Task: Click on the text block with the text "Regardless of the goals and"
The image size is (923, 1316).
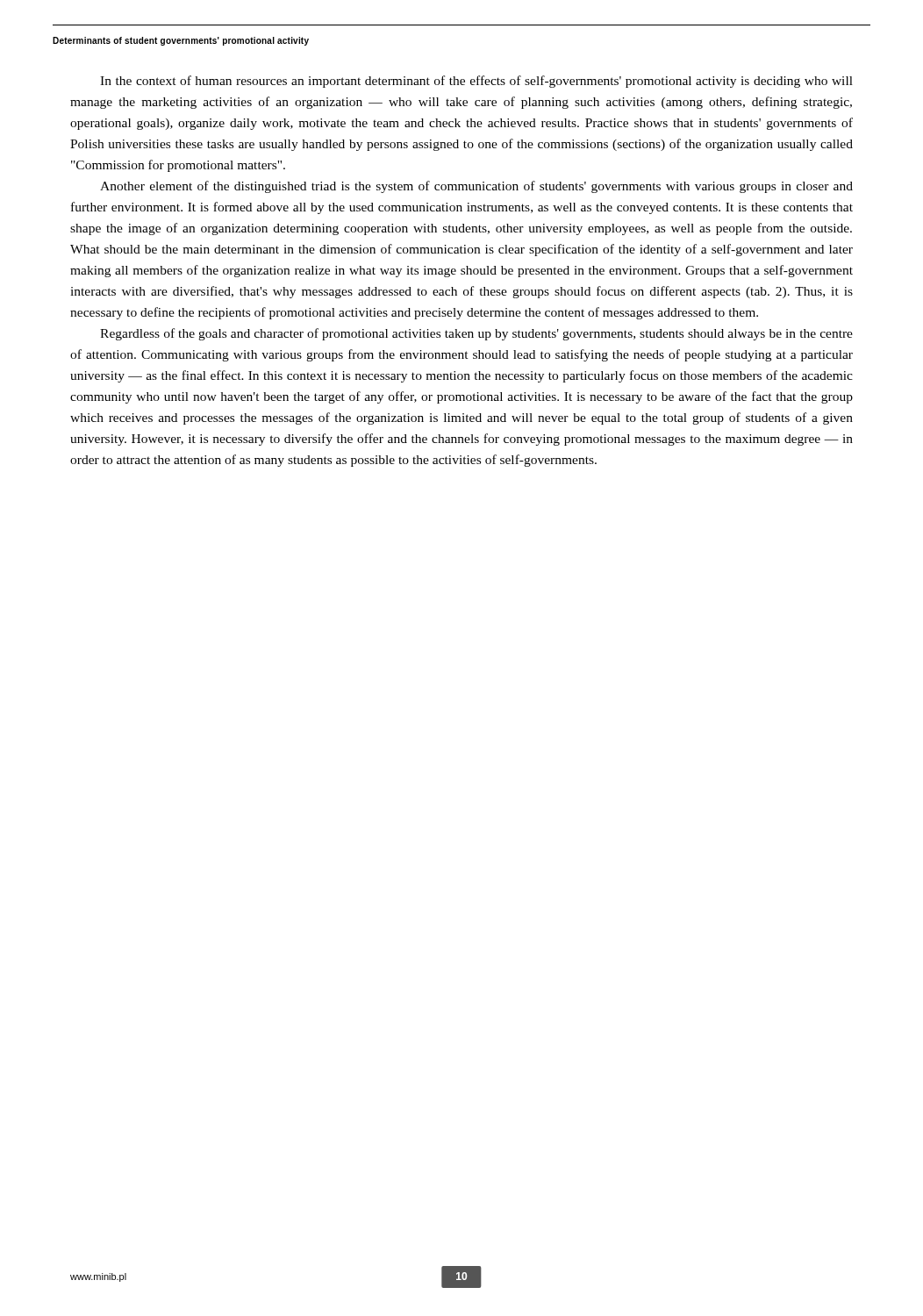Action: [462, 397]
